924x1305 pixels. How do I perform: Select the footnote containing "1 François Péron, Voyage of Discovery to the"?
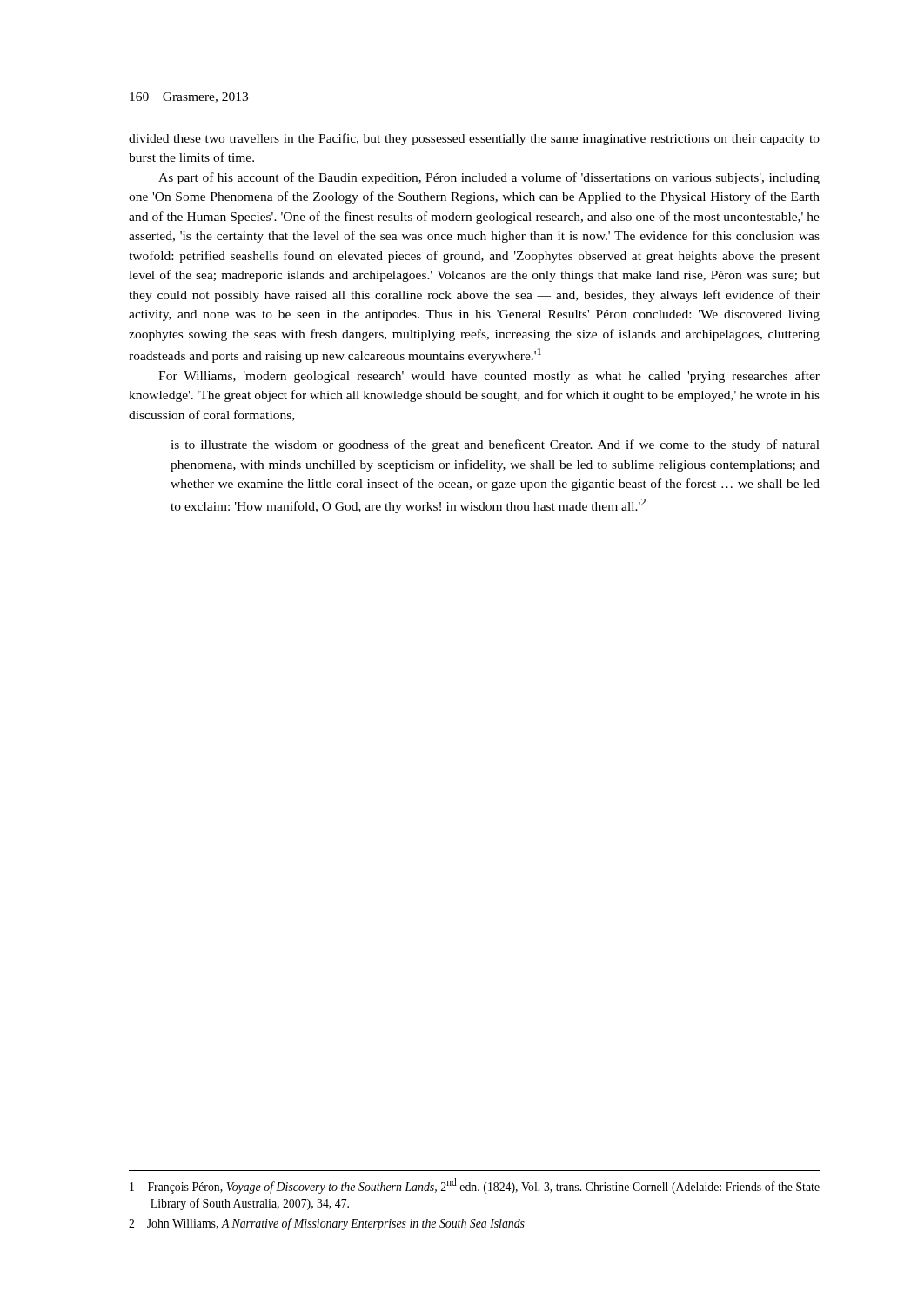coord(474,1194)
